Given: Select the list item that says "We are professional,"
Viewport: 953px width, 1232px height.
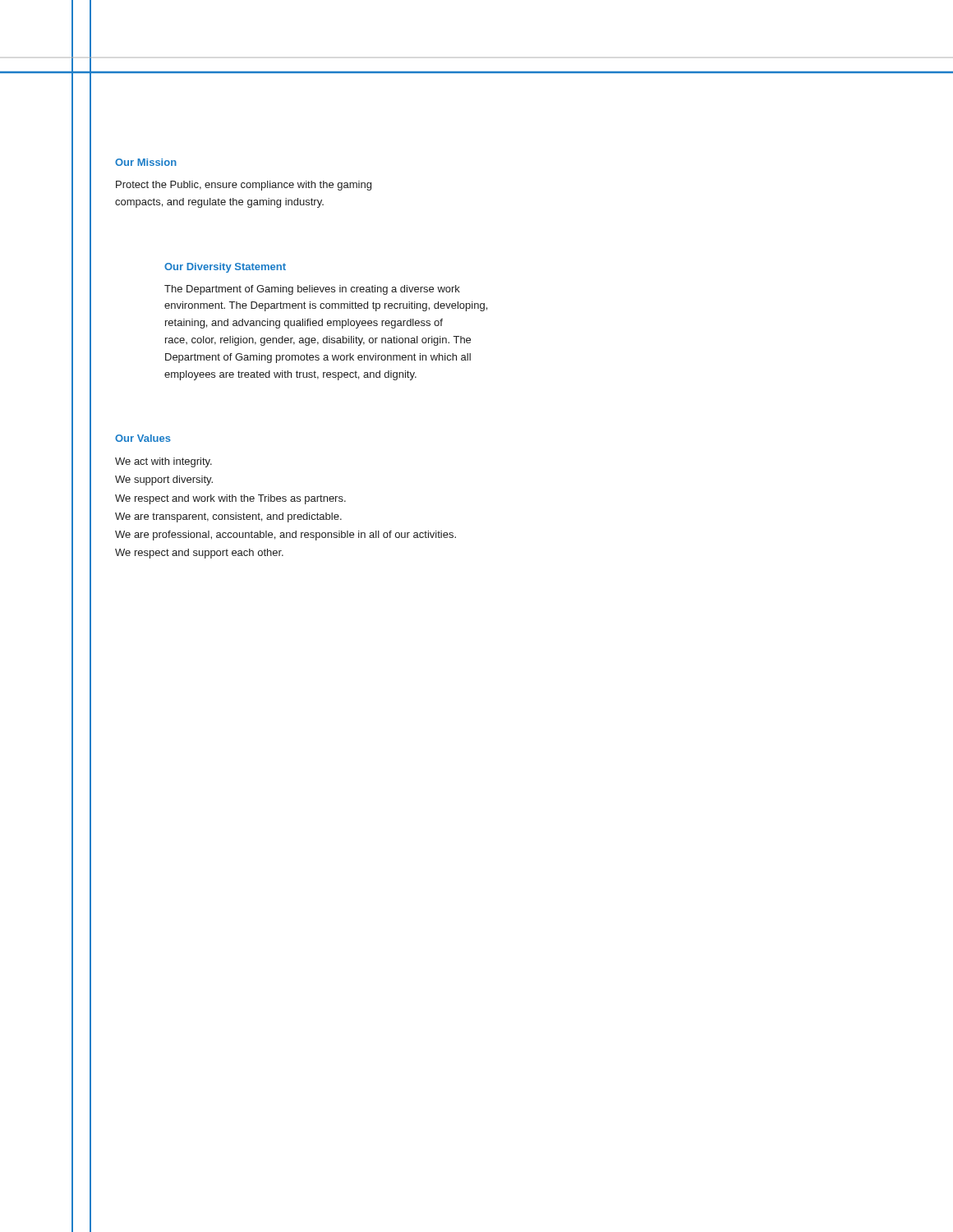Looking at the screenshot, I should (x=286, y=534).
